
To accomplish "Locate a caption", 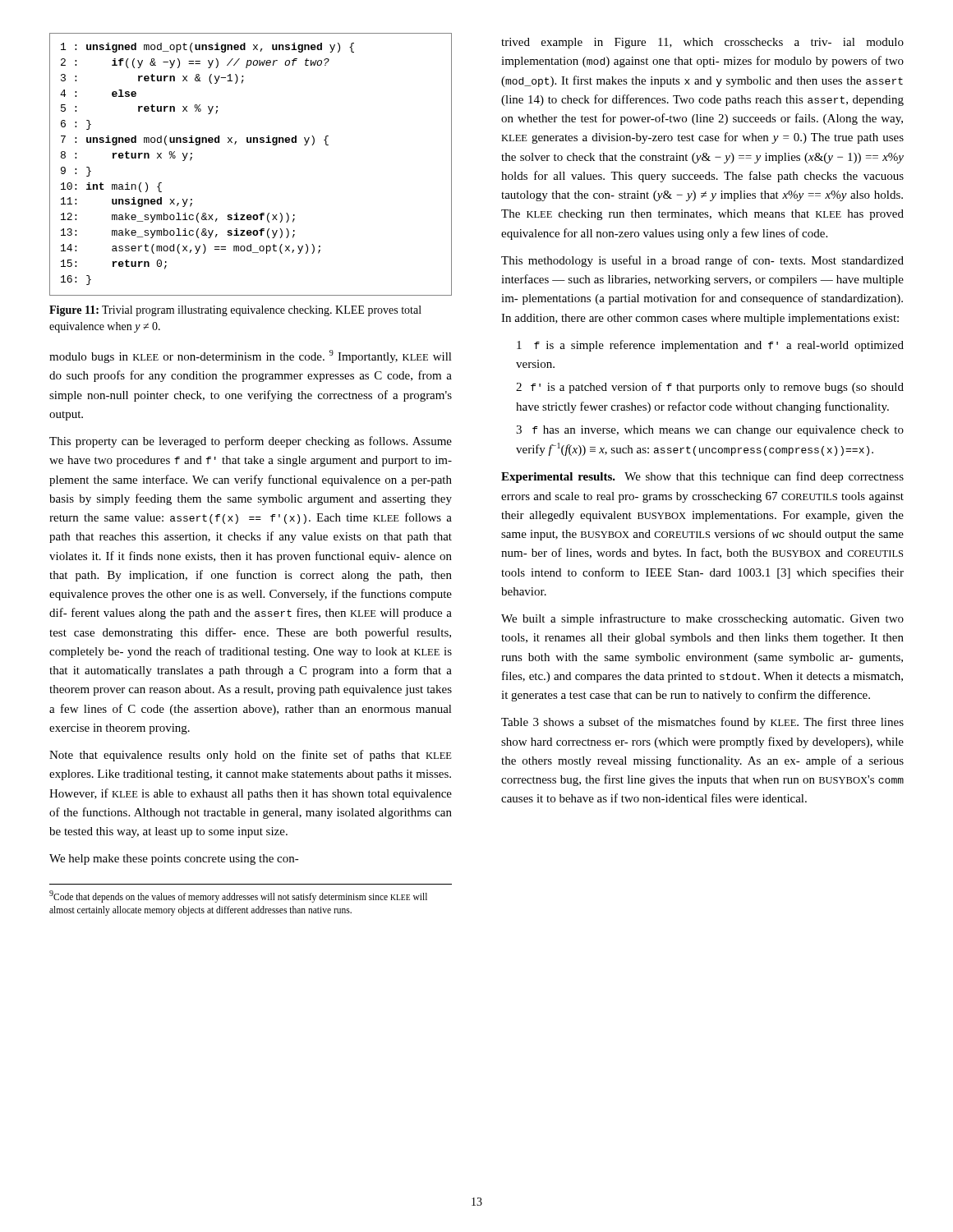I will [235, 318].
